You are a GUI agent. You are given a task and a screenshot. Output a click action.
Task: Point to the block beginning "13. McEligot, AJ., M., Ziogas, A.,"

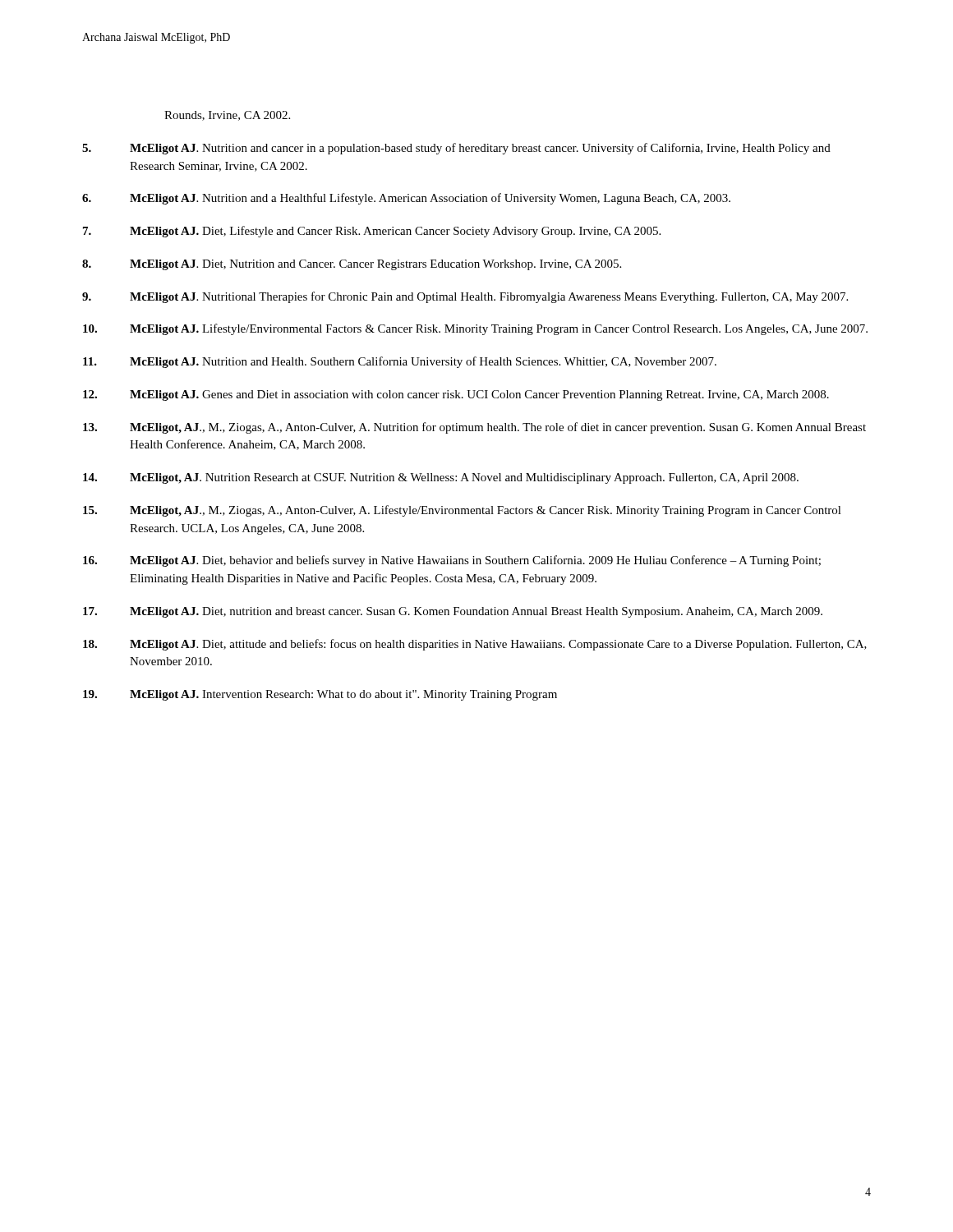(476, 436)
